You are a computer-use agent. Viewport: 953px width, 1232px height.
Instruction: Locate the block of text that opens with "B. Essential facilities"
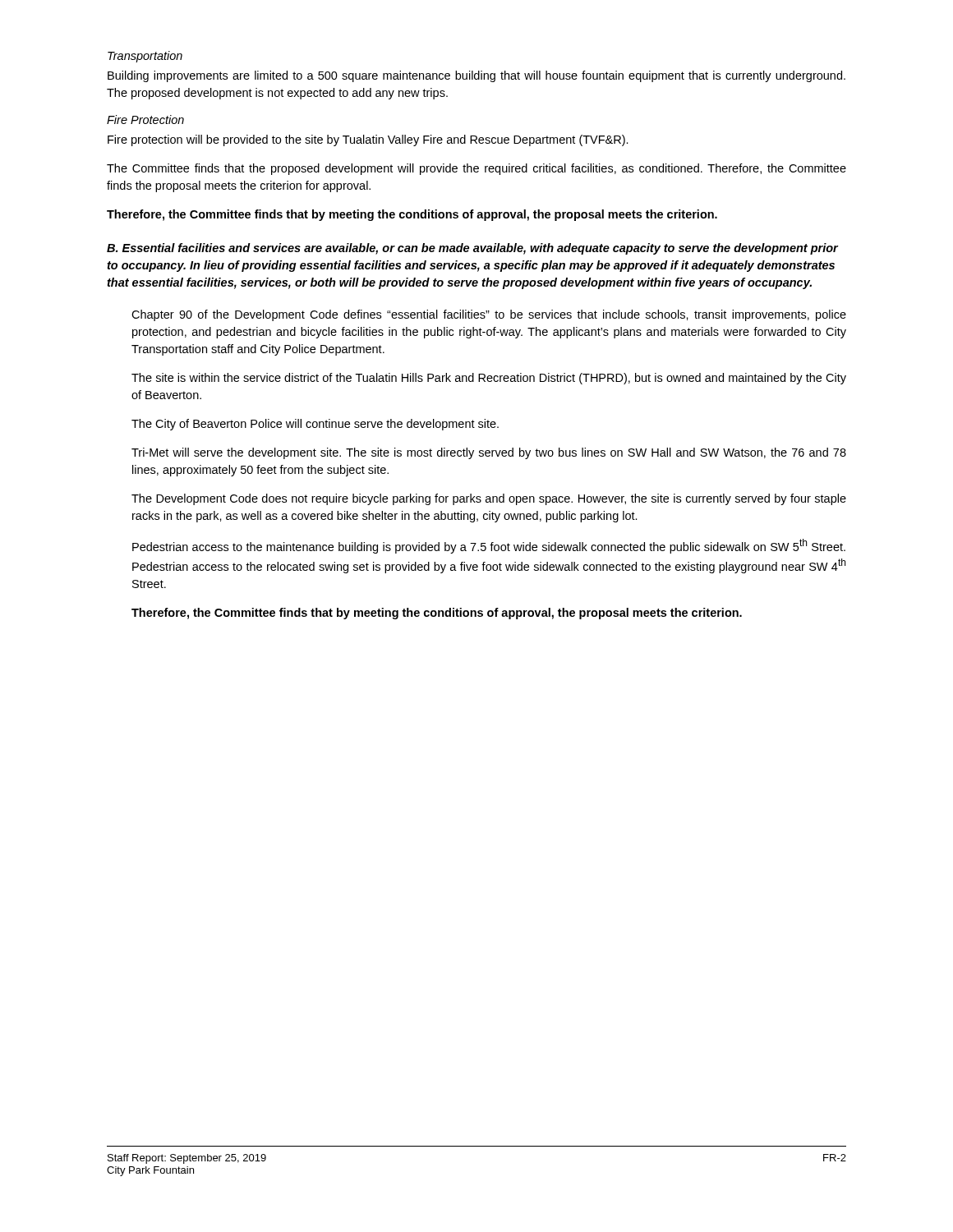point(476,266)
